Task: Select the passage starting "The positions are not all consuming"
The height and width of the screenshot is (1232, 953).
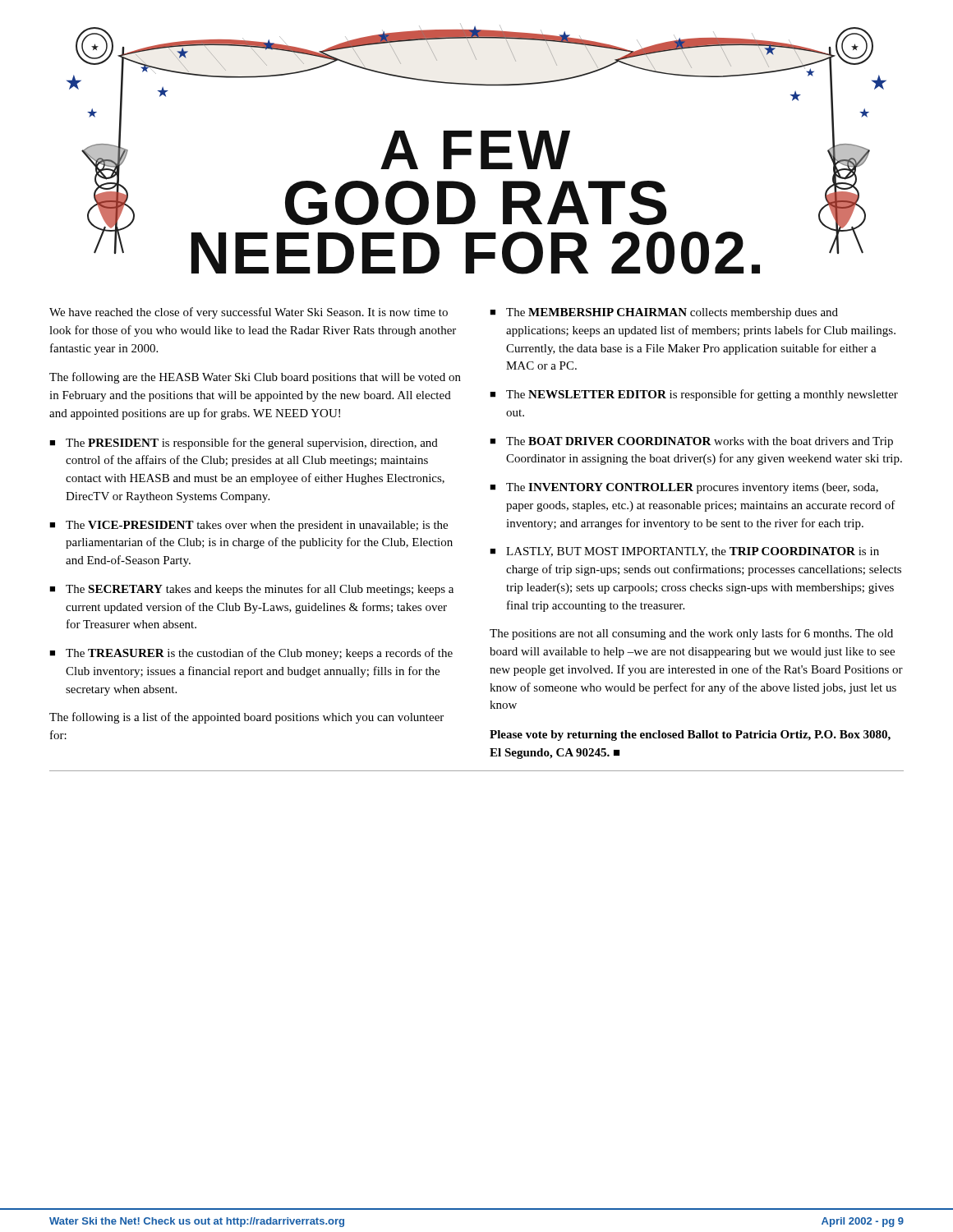Action: click(x=696, y=669)
